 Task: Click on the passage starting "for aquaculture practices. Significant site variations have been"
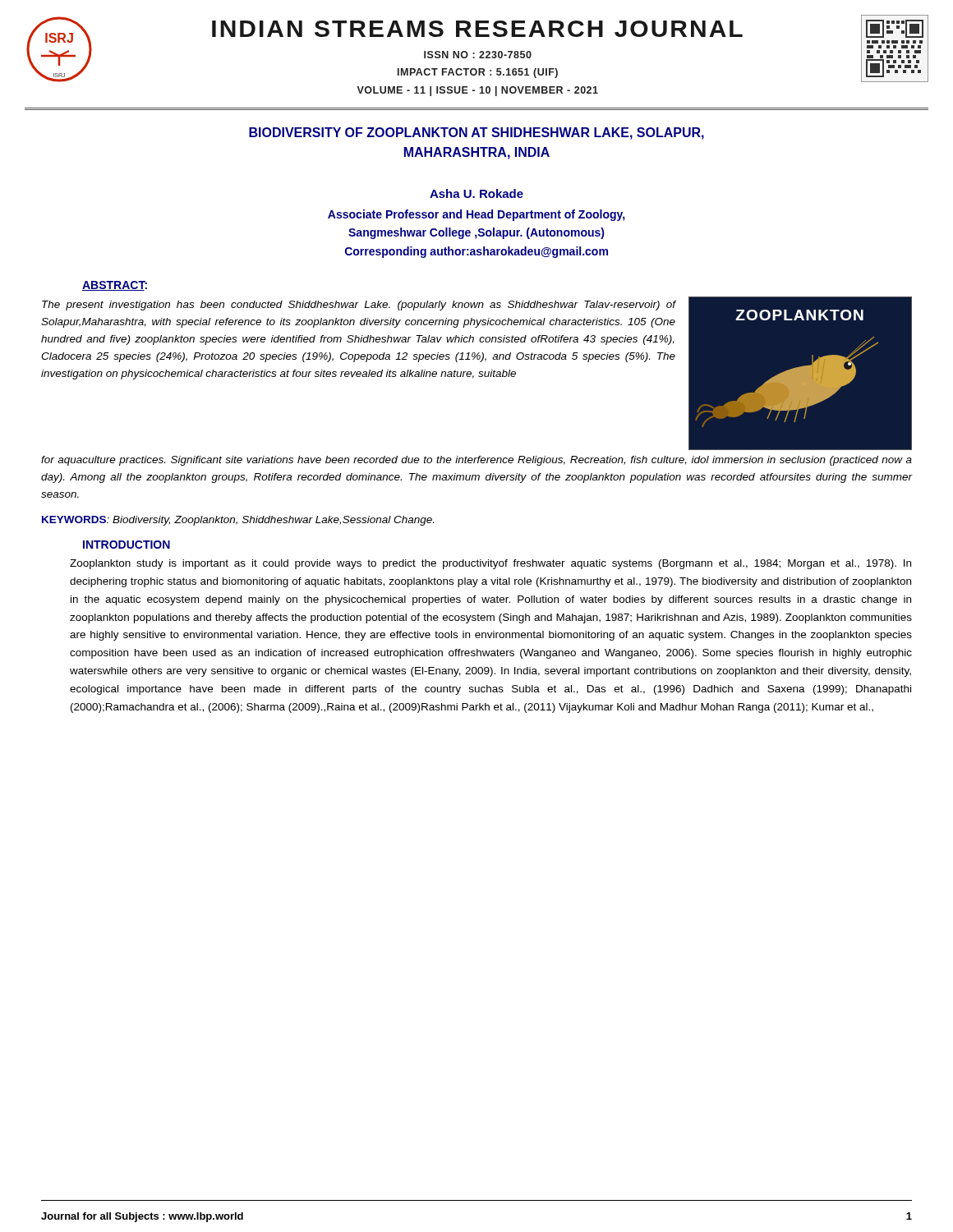pyautogui.click(x=476, y=477)
